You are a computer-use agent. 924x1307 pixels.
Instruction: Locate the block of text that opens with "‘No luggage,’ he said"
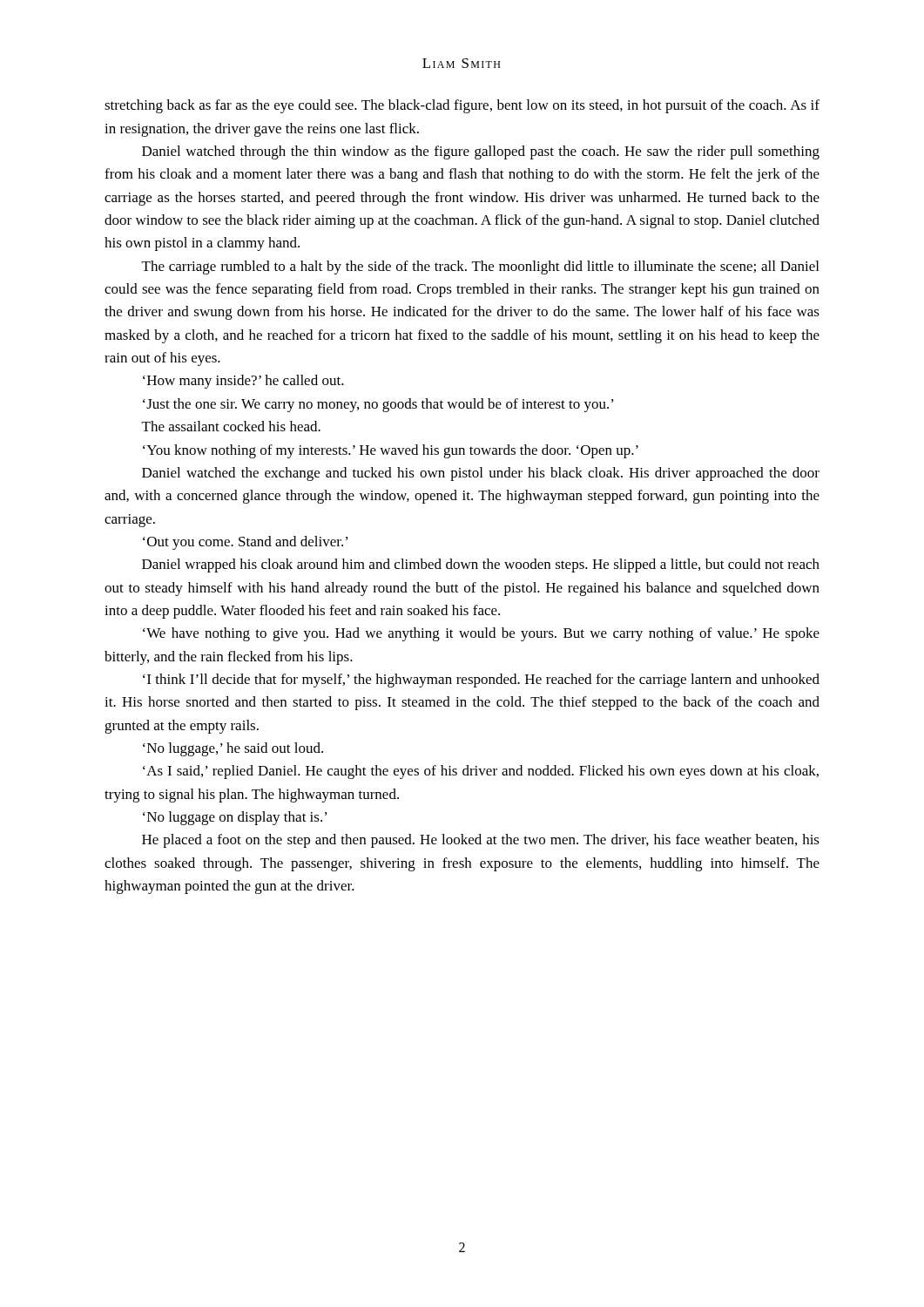click(233, 749)
